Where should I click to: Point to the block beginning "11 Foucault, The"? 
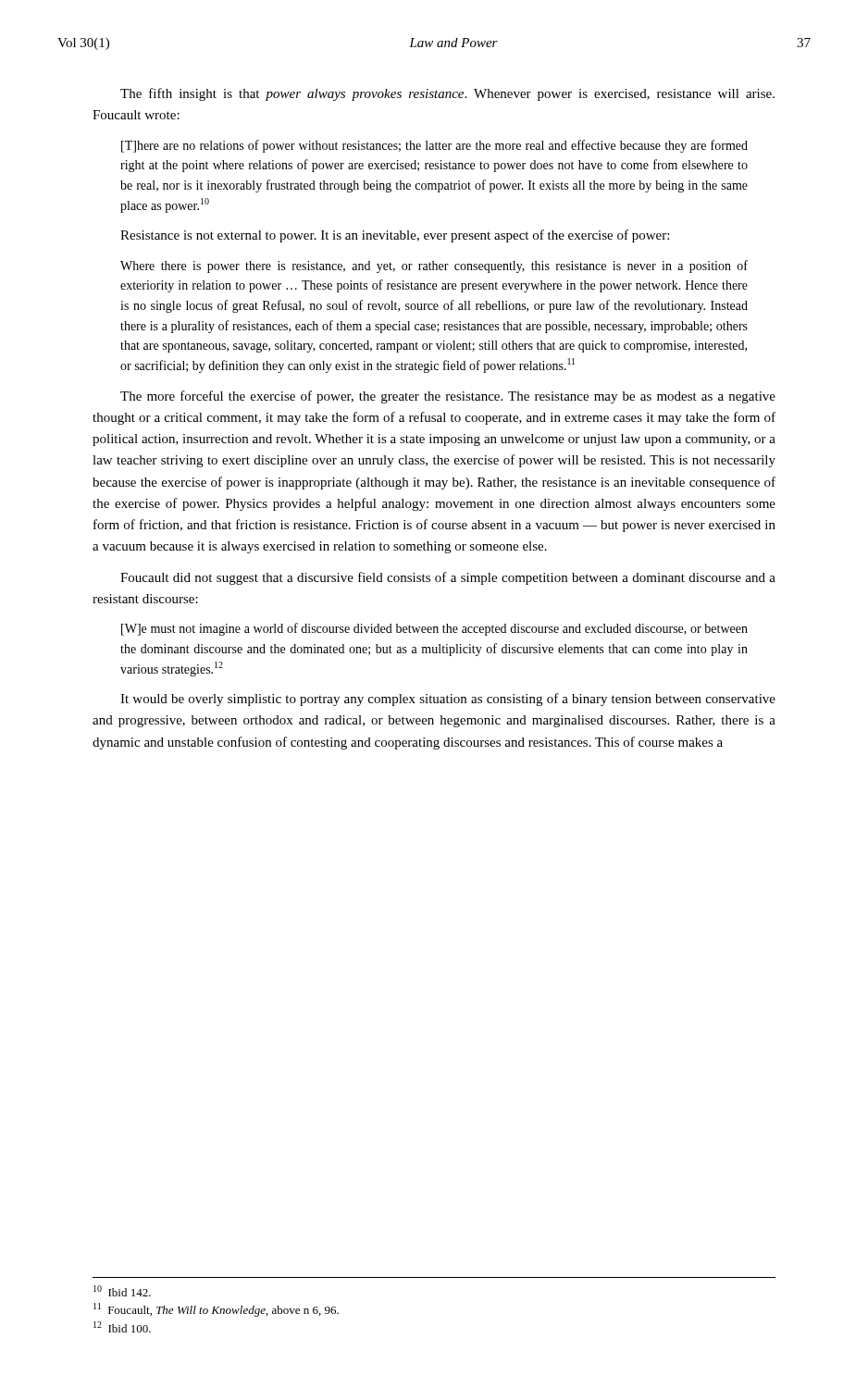tap(216, 1310)
